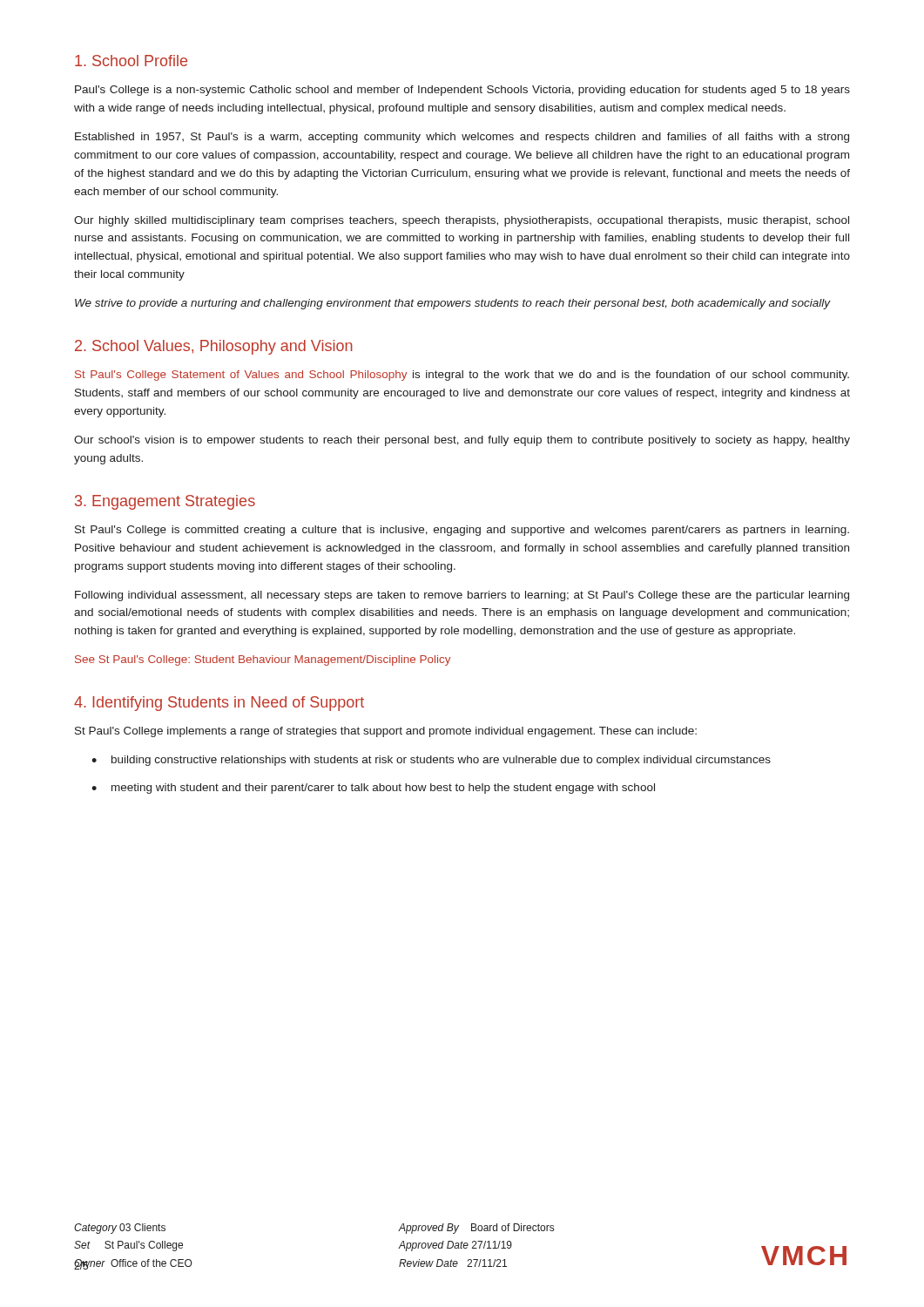Navigate to the block starting "Following individual assessment, all necessary steps"
This screenshot has width=924, height=1307.
462,613
